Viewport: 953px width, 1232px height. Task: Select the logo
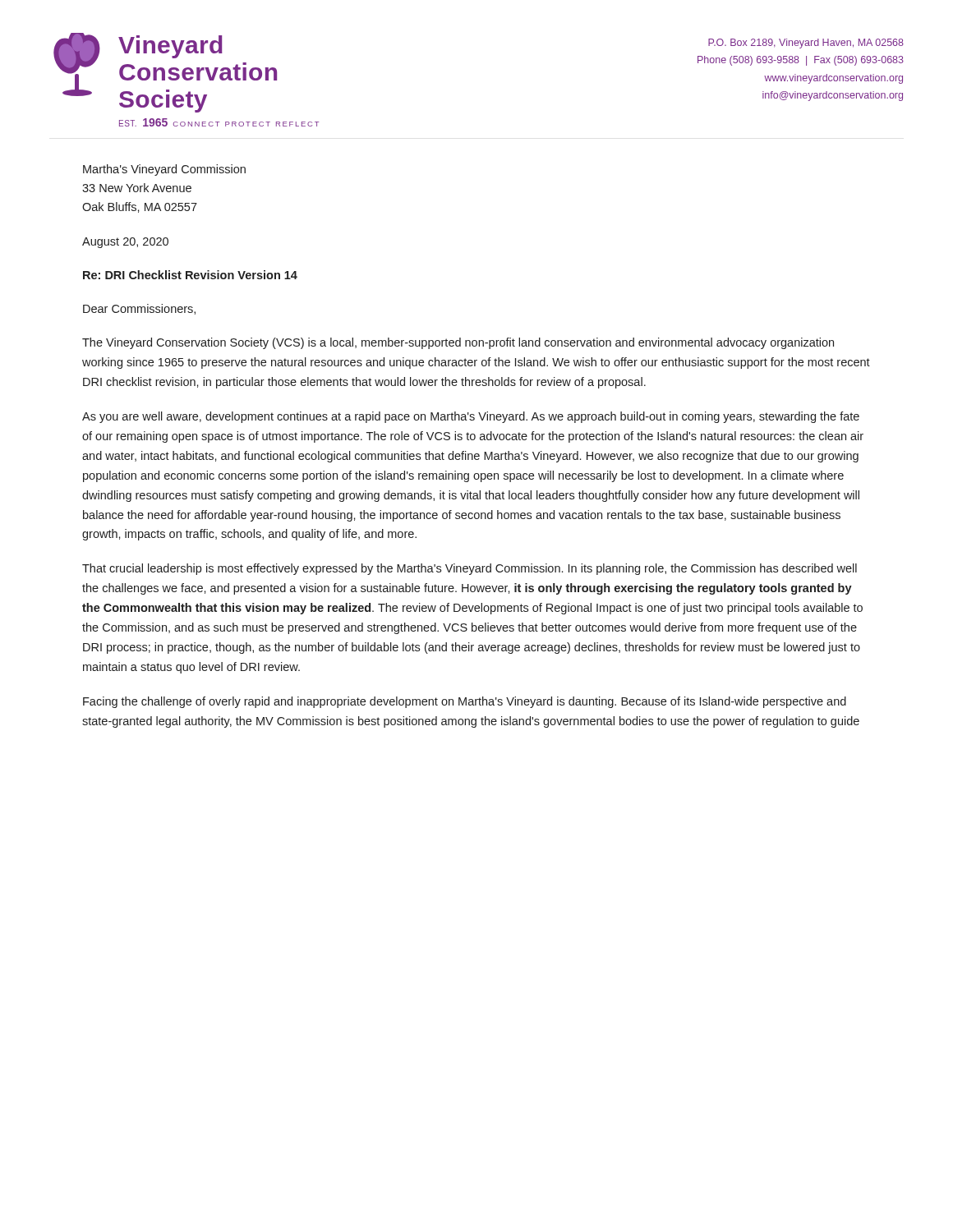tap(185, 80)
